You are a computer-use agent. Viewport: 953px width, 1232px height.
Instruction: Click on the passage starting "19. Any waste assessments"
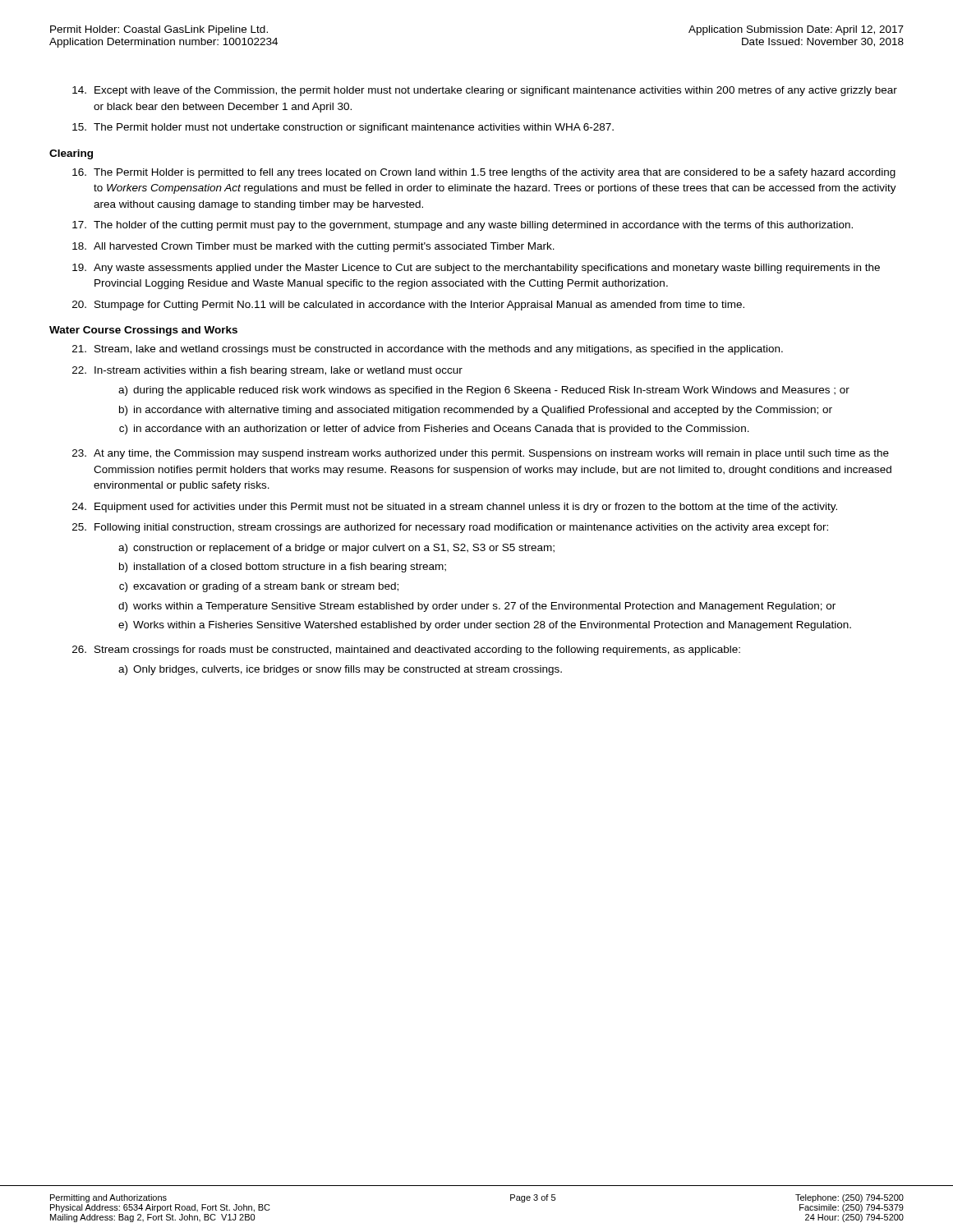tap(476, 275)
